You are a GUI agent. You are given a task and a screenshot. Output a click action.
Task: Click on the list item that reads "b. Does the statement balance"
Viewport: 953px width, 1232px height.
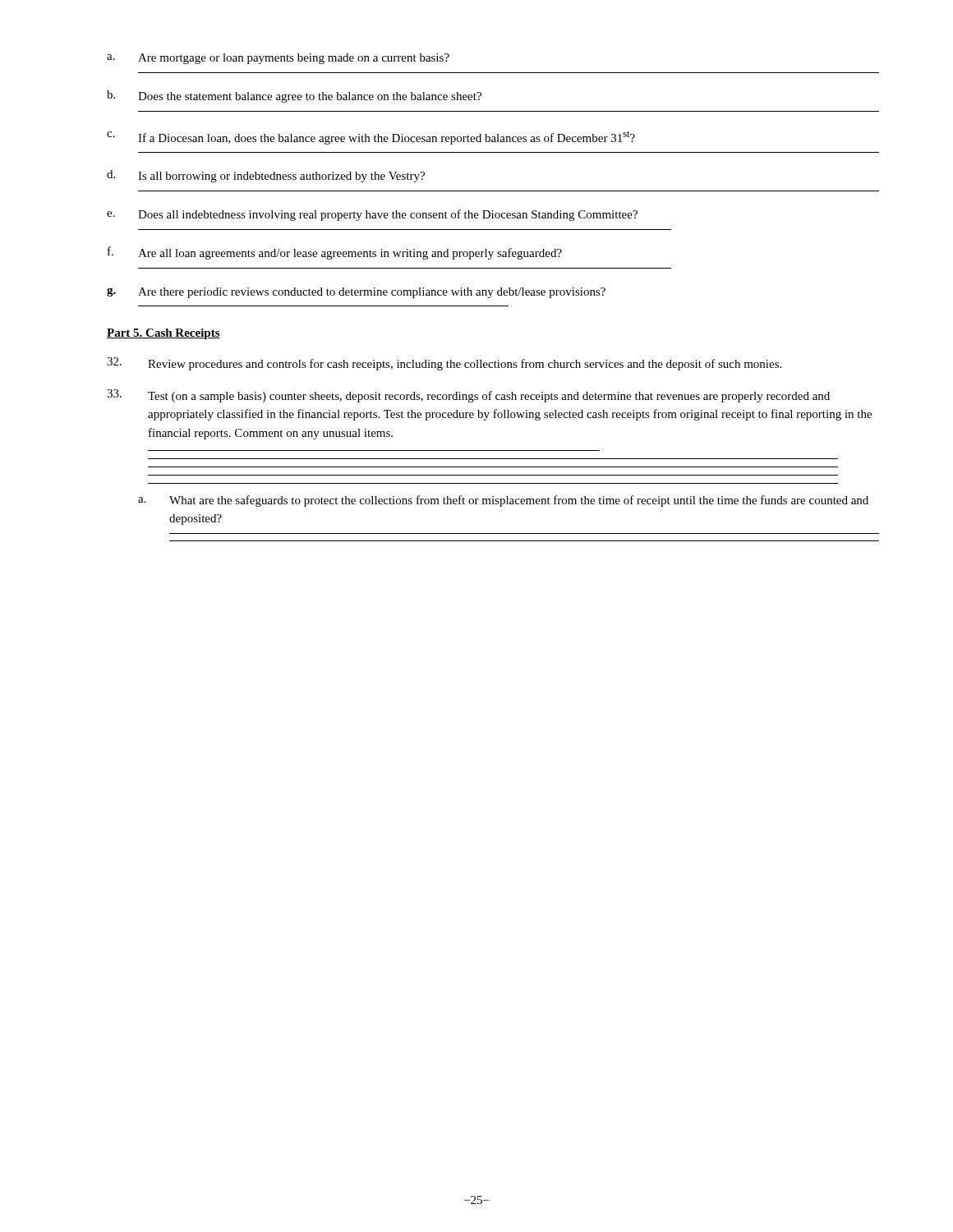pos(493,99)
